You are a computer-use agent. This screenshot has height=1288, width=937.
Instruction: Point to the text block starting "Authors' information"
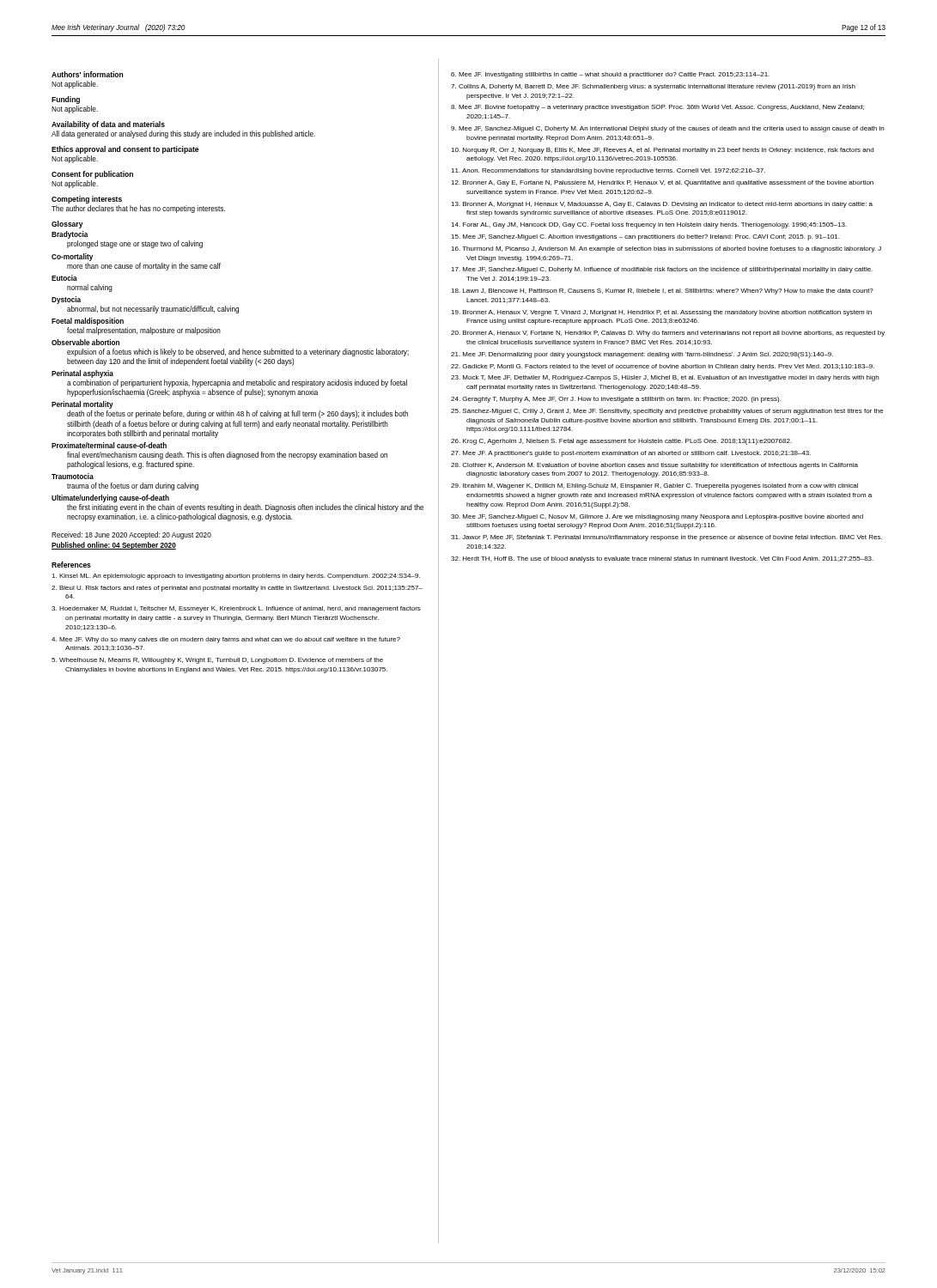[87, 75]
